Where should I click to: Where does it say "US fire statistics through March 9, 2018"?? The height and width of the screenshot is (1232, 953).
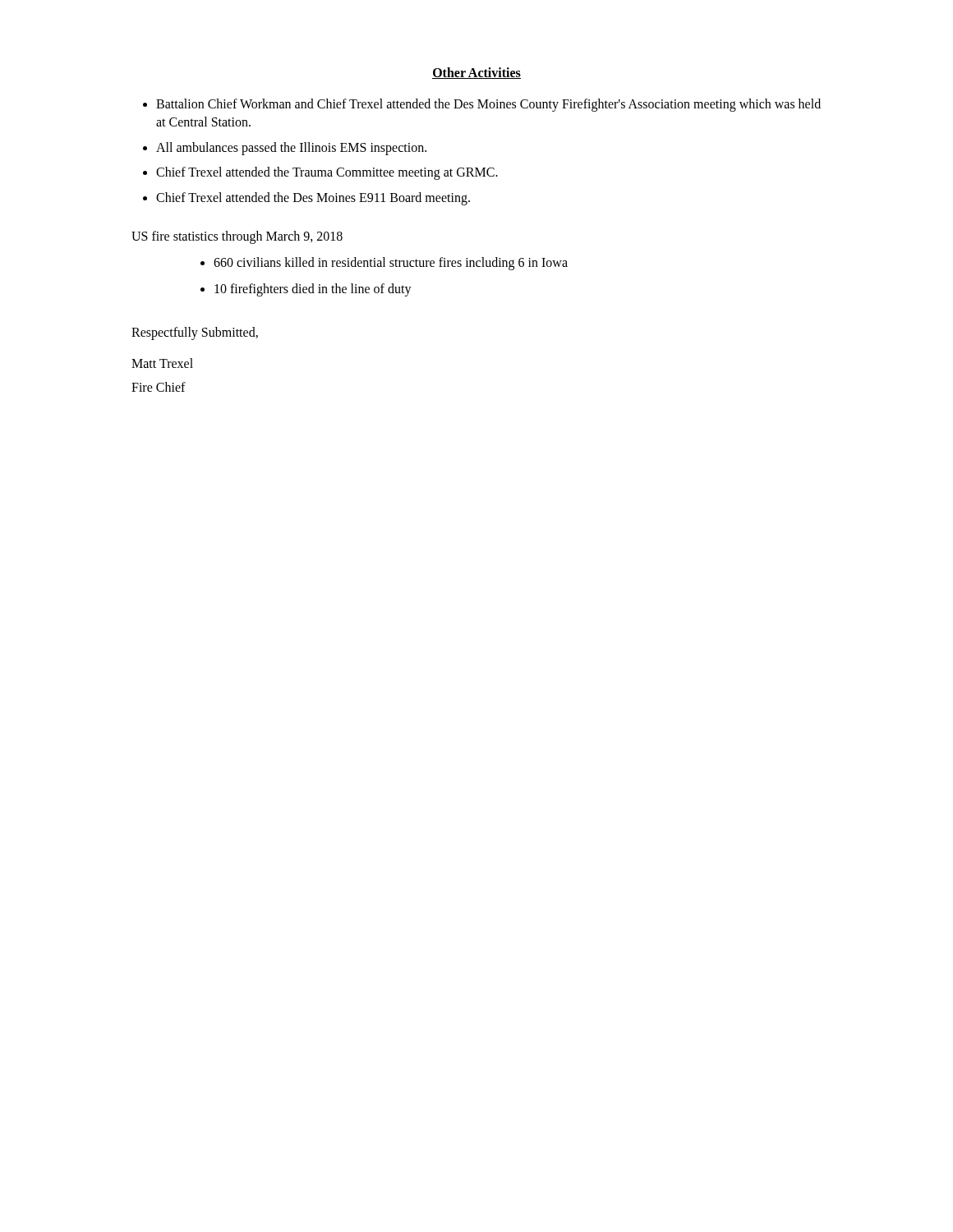[x=237, y=236]
